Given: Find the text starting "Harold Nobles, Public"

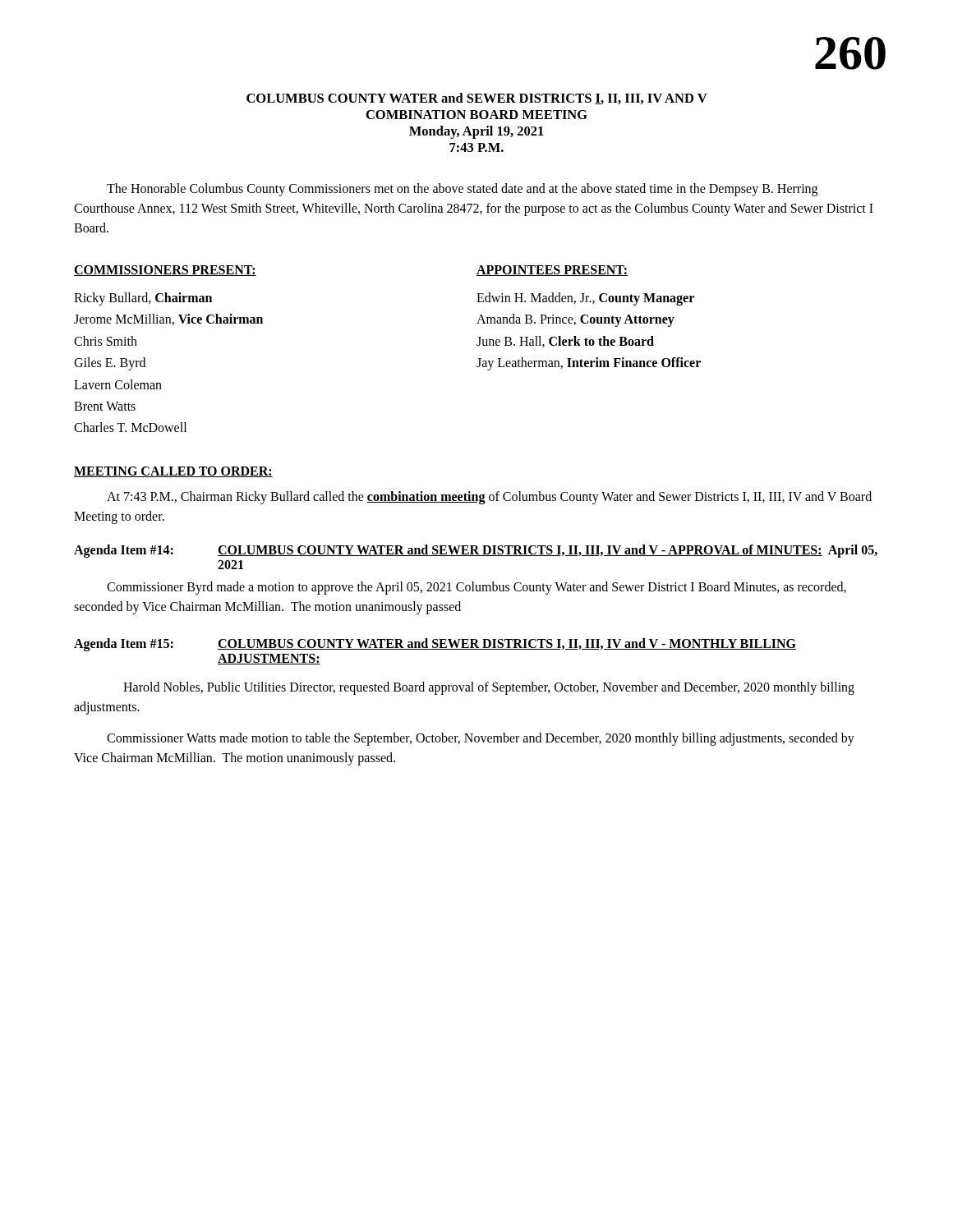Looking at the screenshot, I should click(464, 697).
